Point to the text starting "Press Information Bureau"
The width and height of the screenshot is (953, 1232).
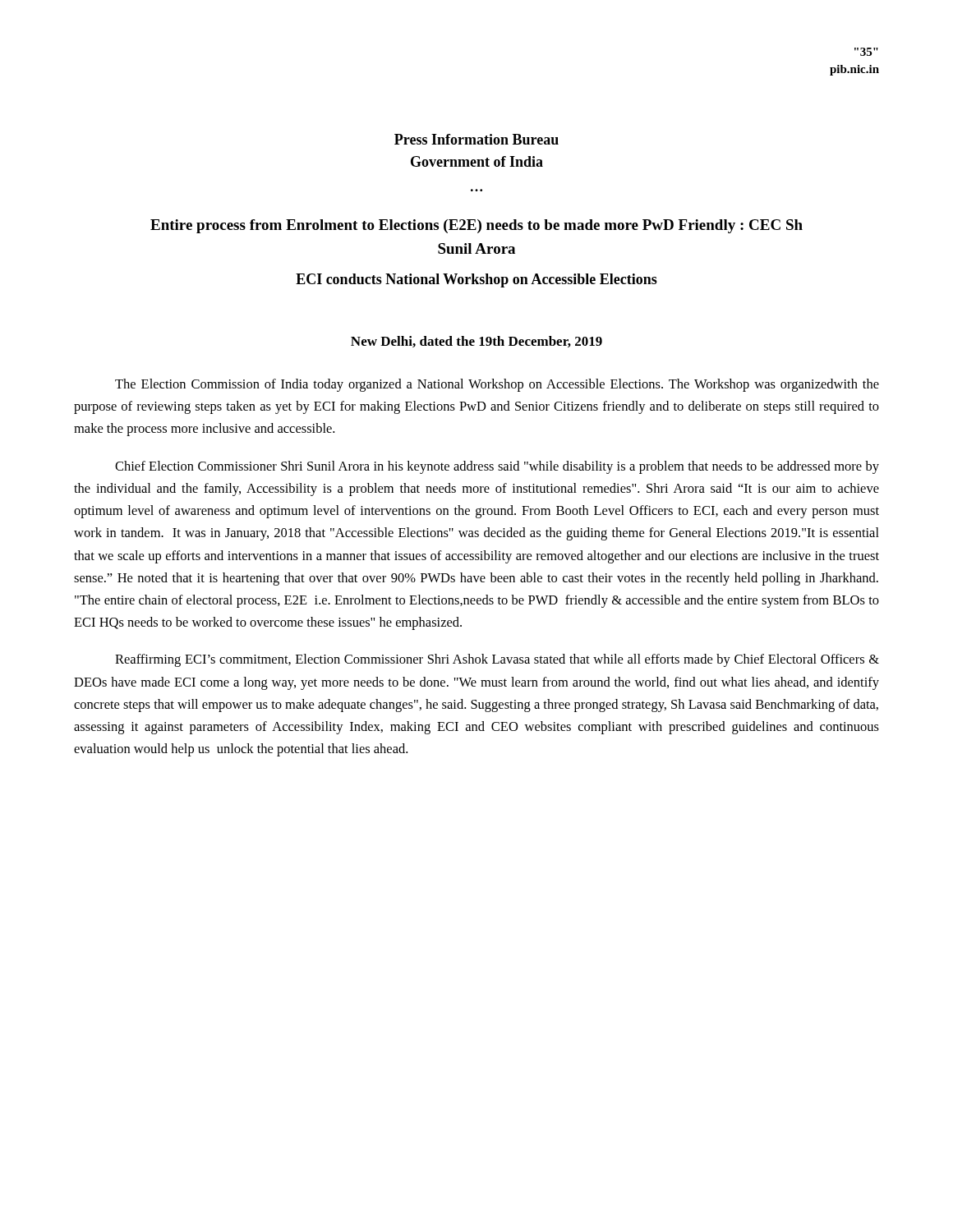tap(476, 140)
